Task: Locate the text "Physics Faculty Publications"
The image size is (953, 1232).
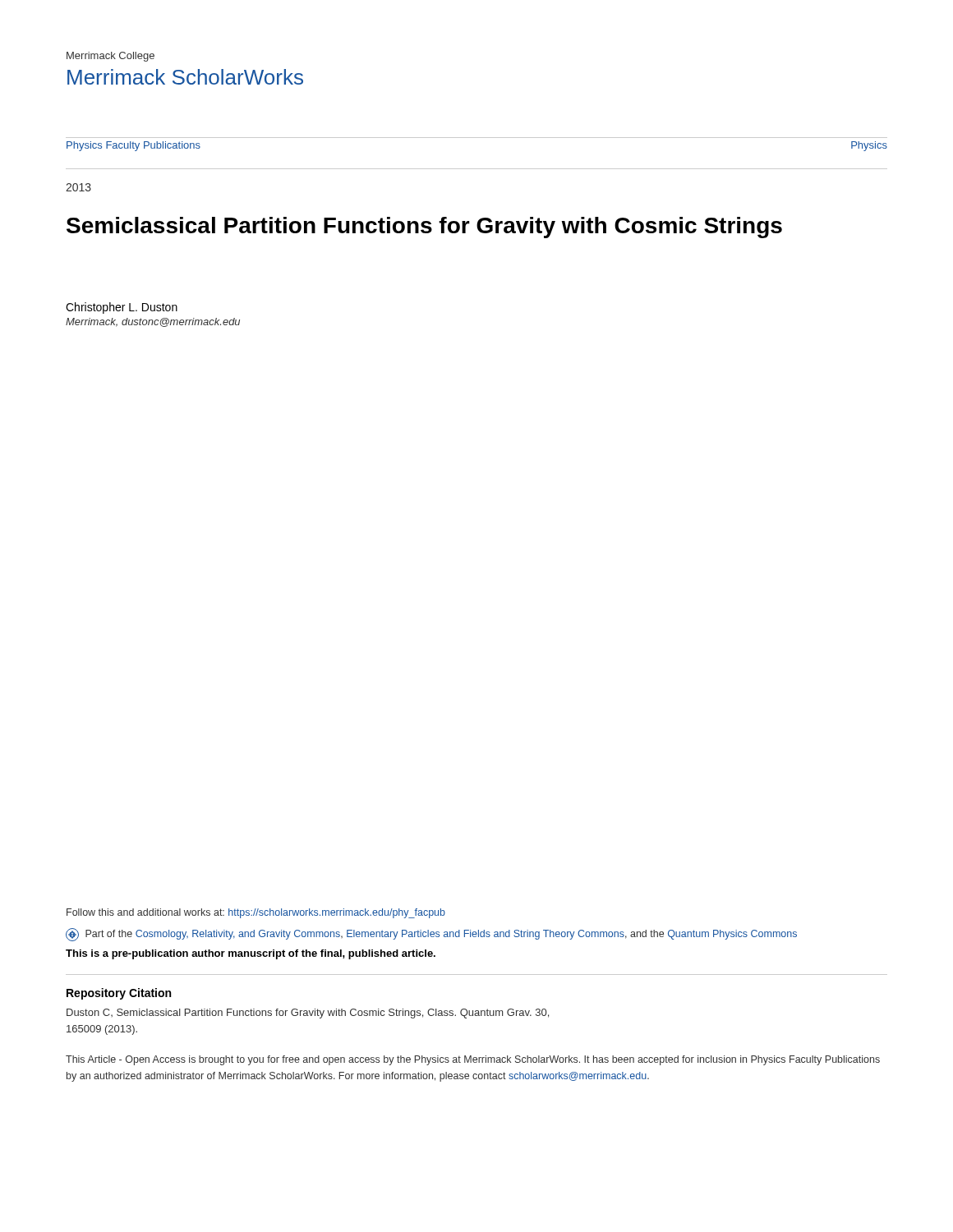Action: point(133,145)
